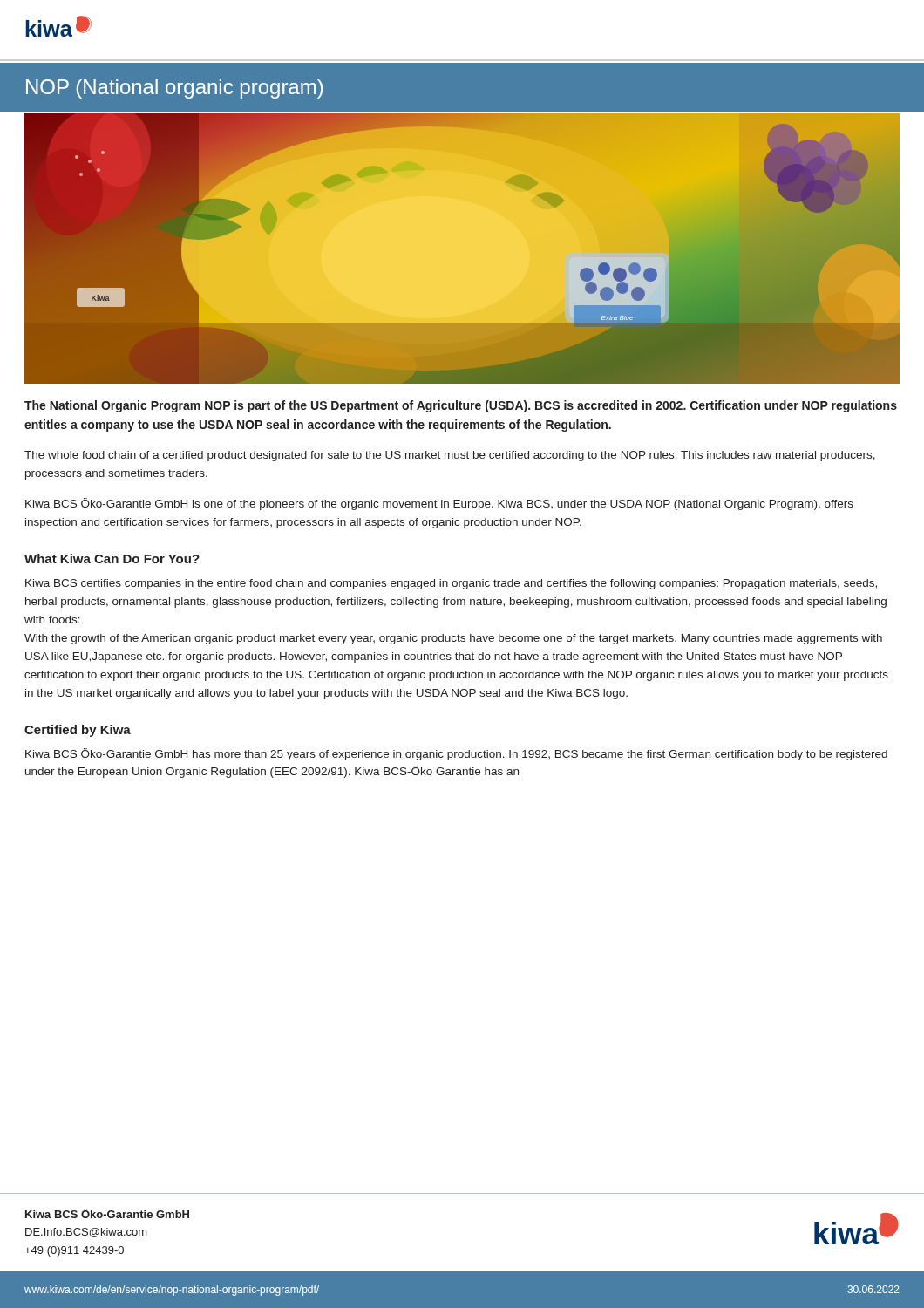Locate the title that reads "NOP (National organic"

click(x=174, y=89)
